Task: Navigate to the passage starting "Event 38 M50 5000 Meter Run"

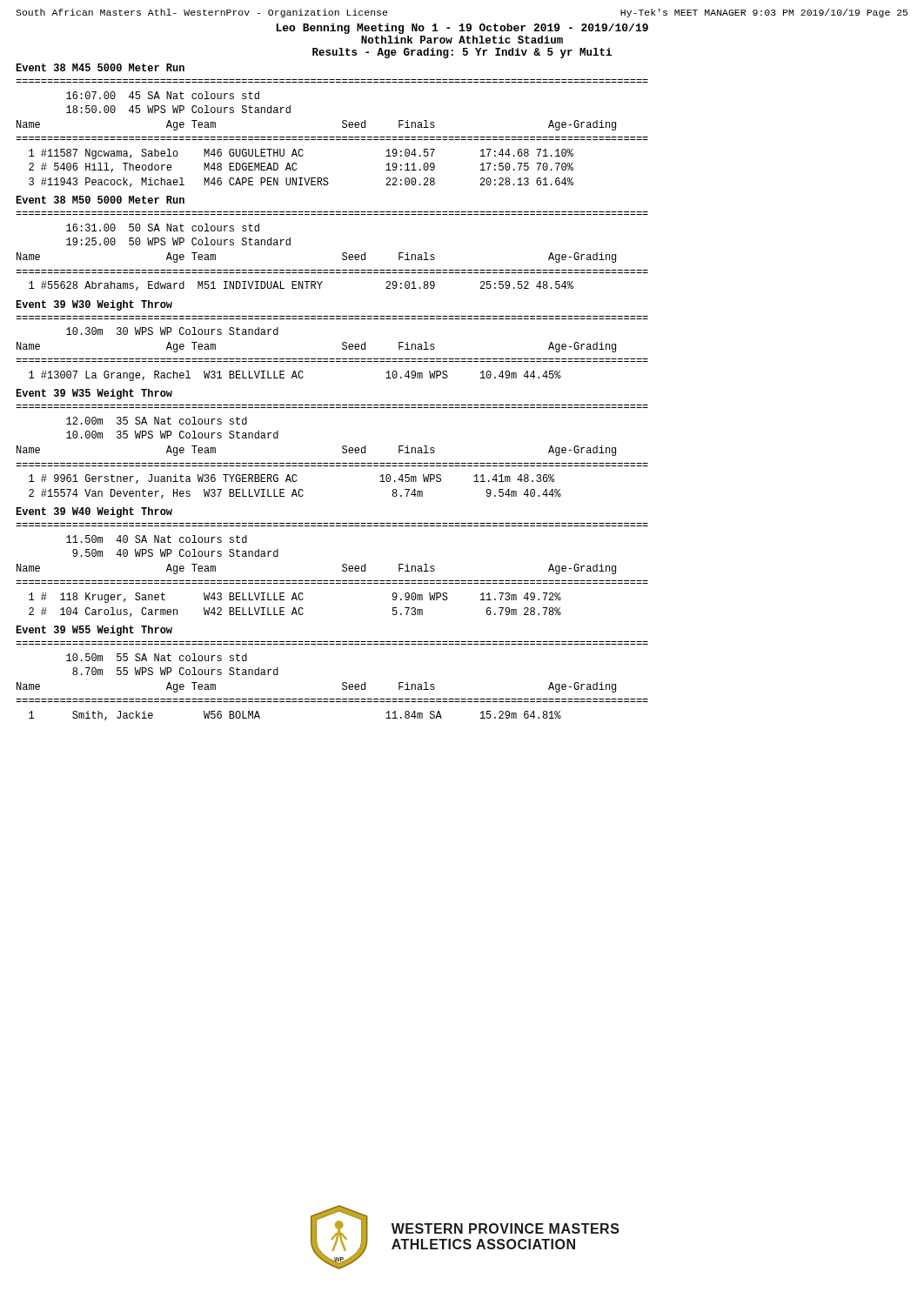Action: [100, 201]
